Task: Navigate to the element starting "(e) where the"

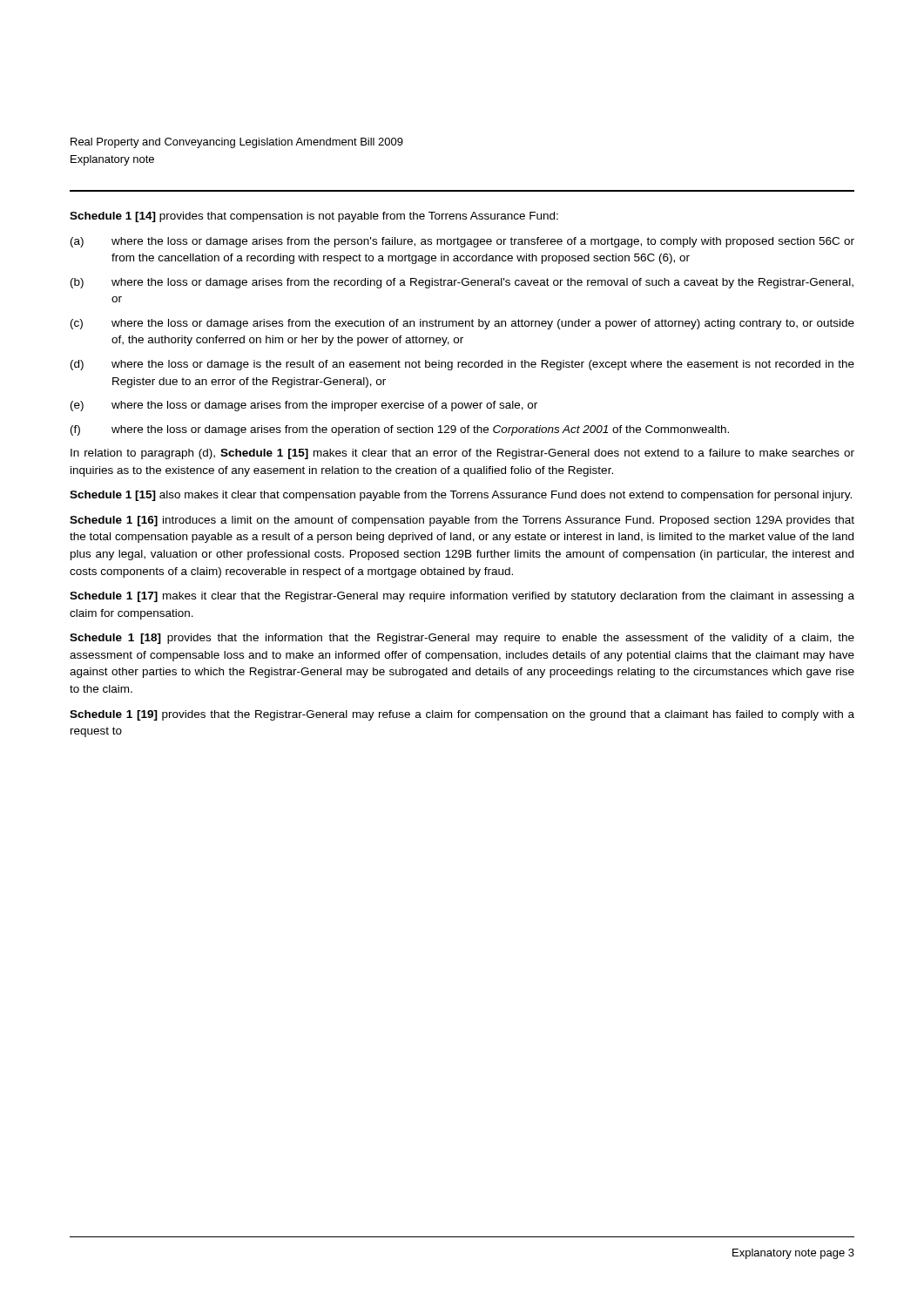Action: (x=462, y=405)
